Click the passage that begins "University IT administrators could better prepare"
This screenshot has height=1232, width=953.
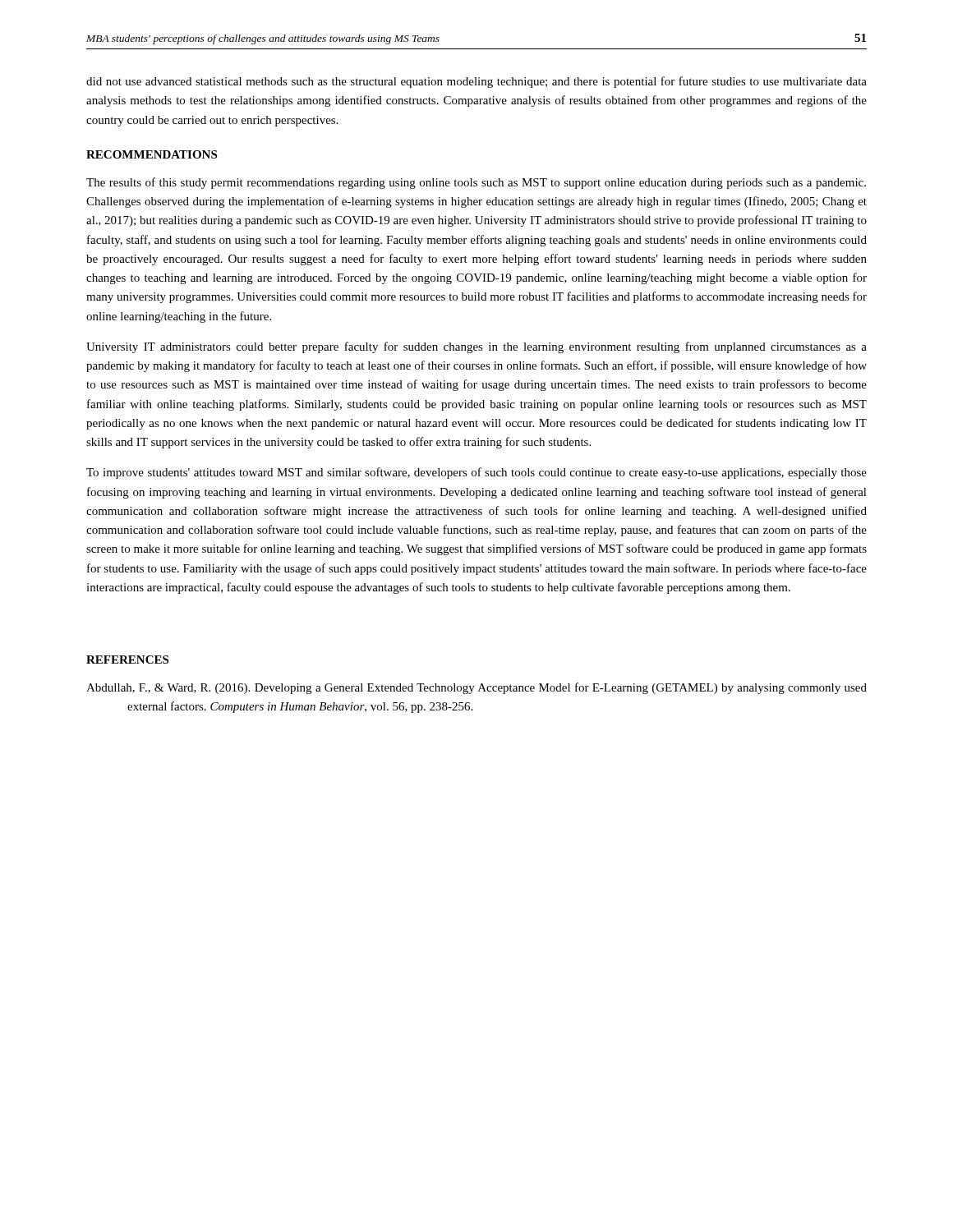click(x=476, y=394)
